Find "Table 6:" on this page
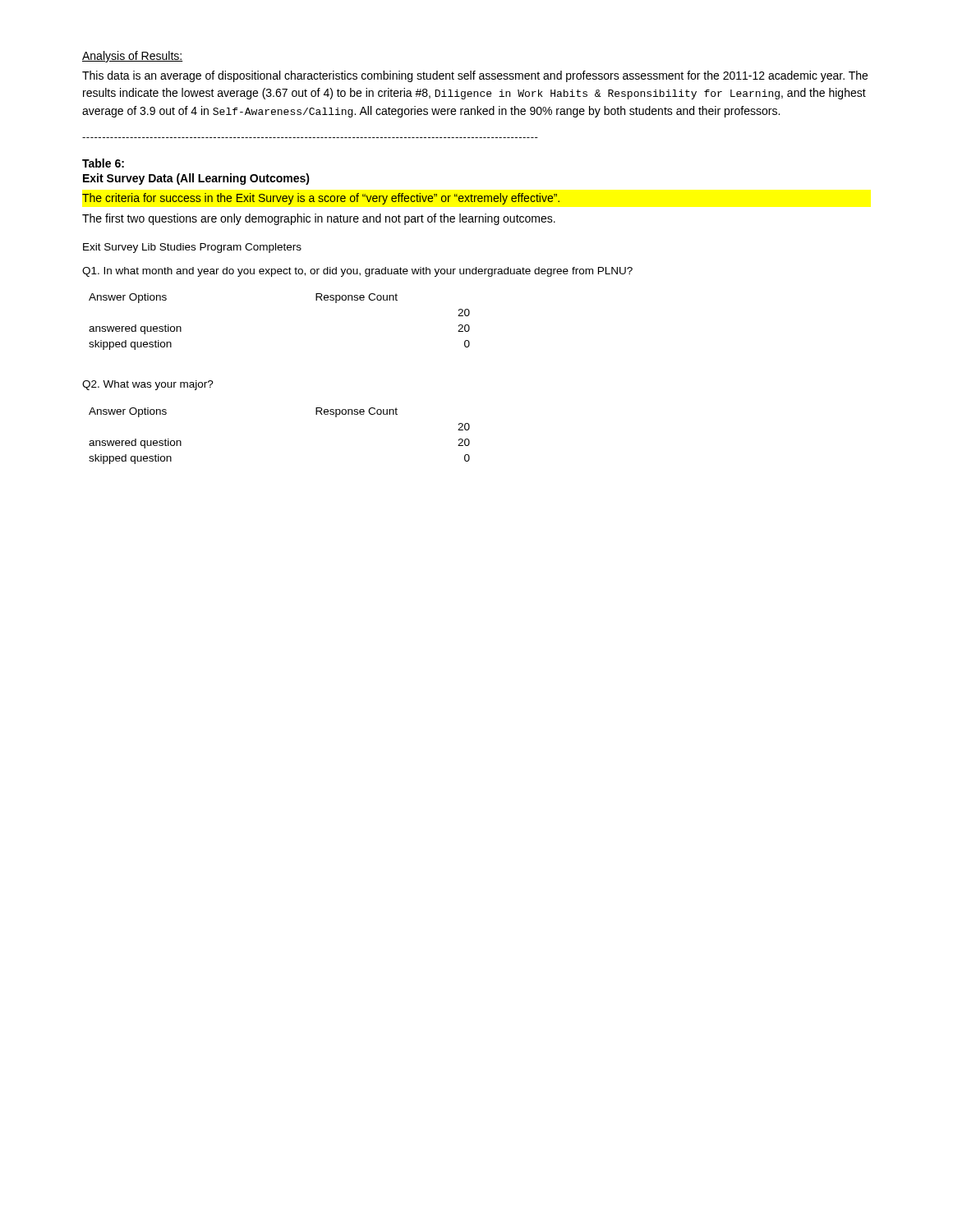This screenshot has height=1232, width=953. (x=103, y=163)
